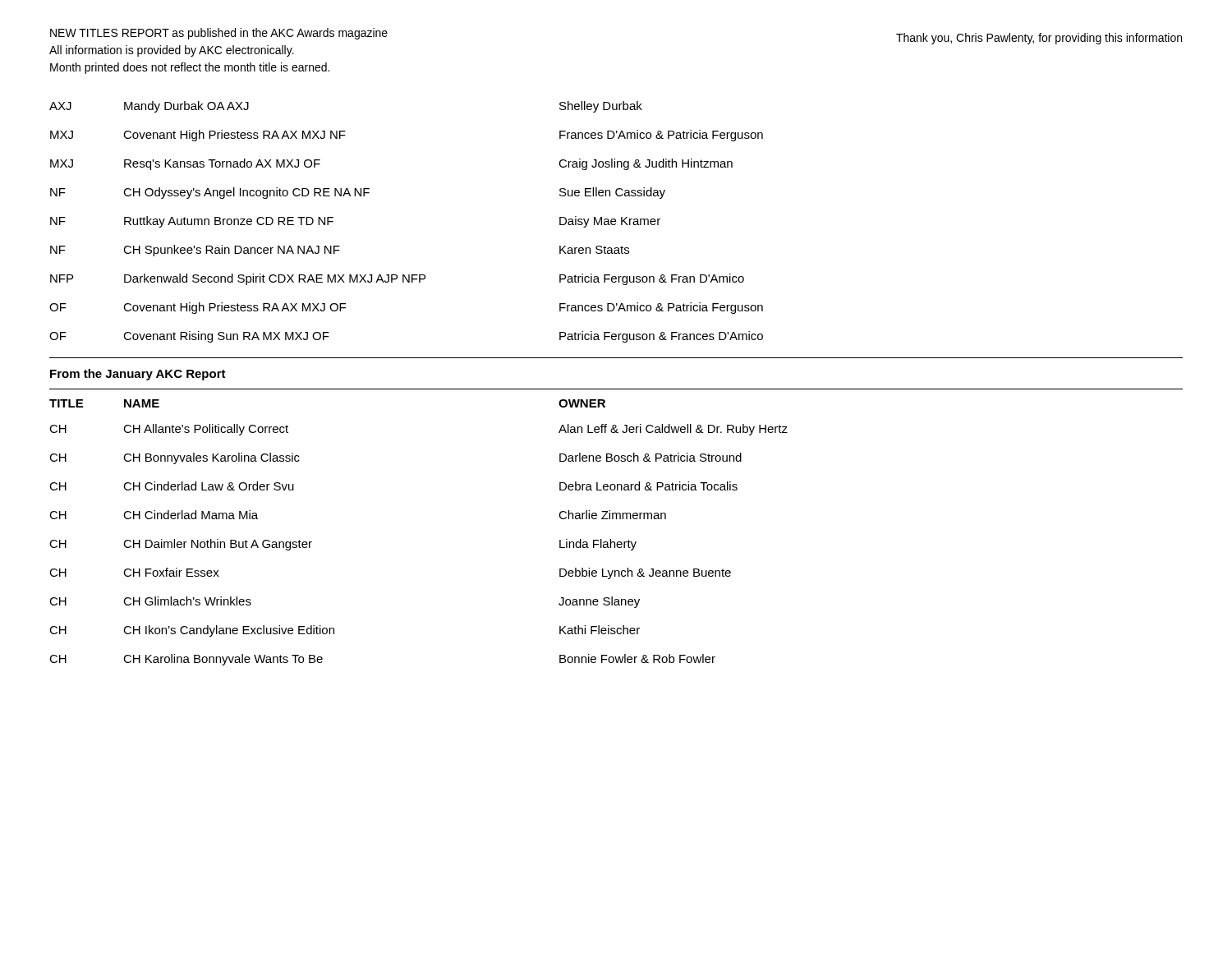Navigate to the passage starting "CH CH Allante's Politically Correct Alan Leff"

coord(616,428)
